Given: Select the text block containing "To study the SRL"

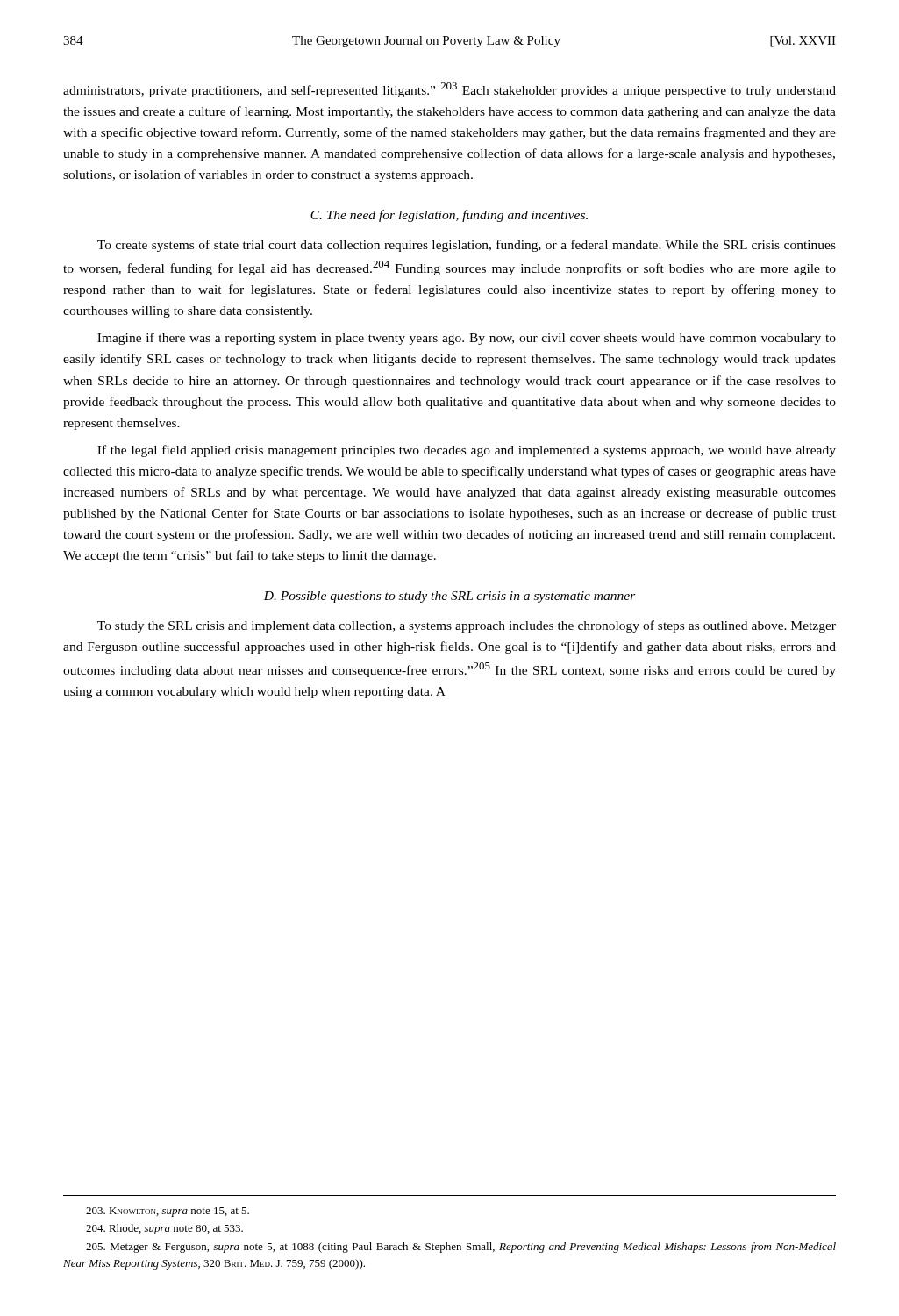Looking at the screenshot, I should click(x=450, y=658).
